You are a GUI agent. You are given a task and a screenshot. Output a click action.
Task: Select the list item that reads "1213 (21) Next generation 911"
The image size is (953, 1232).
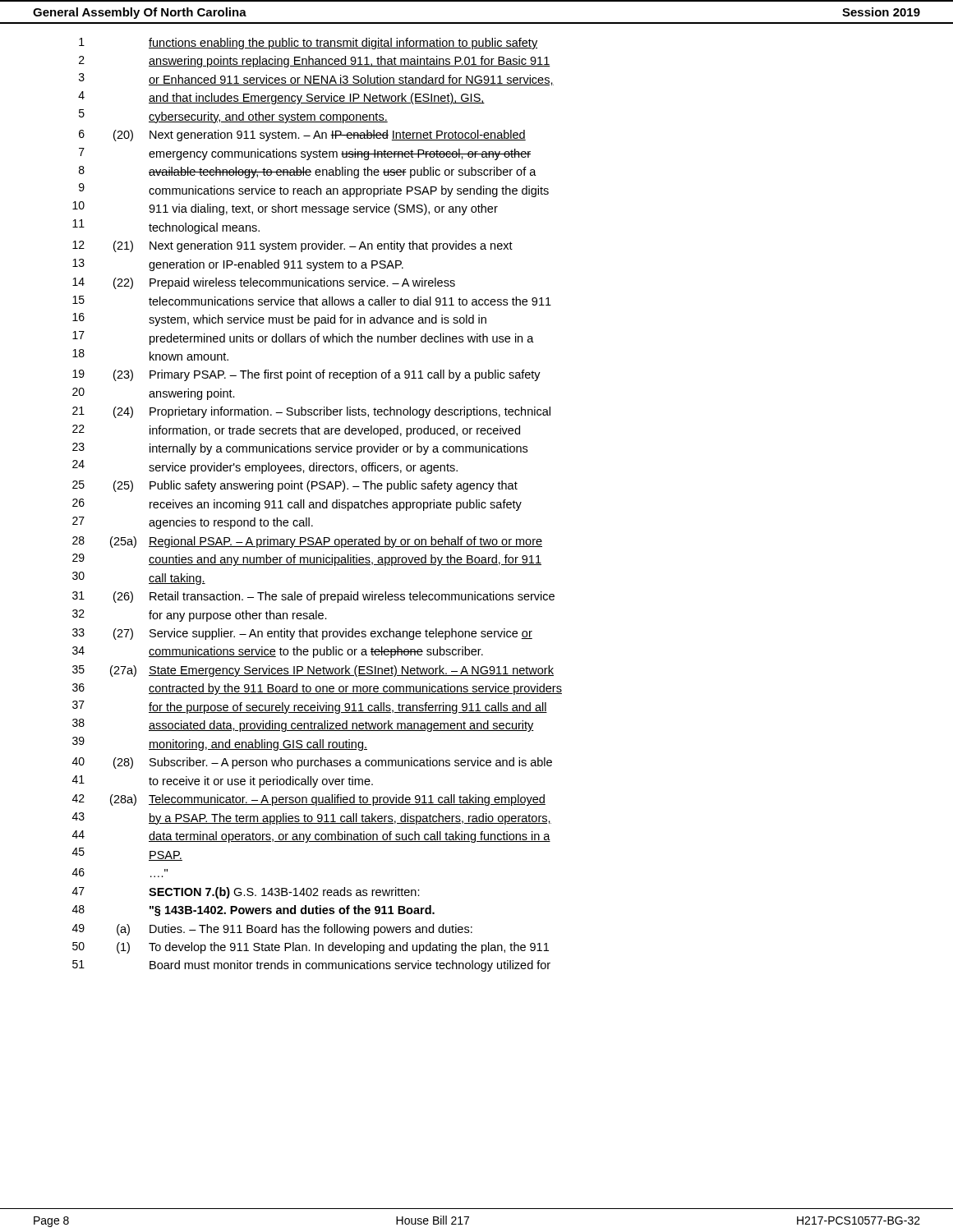coord(476,255)
